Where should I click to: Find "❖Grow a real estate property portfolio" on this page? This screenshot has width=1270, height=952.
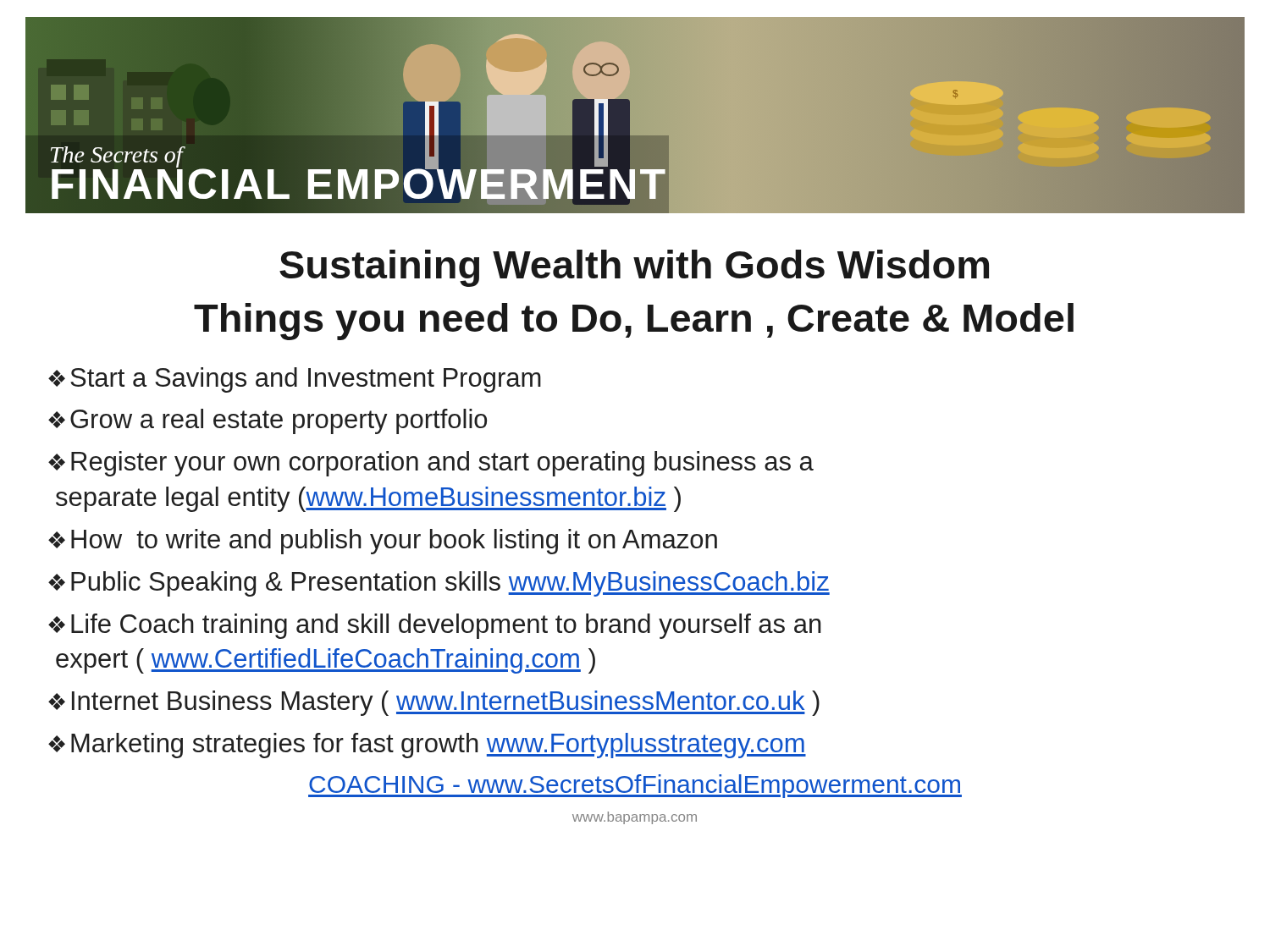point(267,420)
